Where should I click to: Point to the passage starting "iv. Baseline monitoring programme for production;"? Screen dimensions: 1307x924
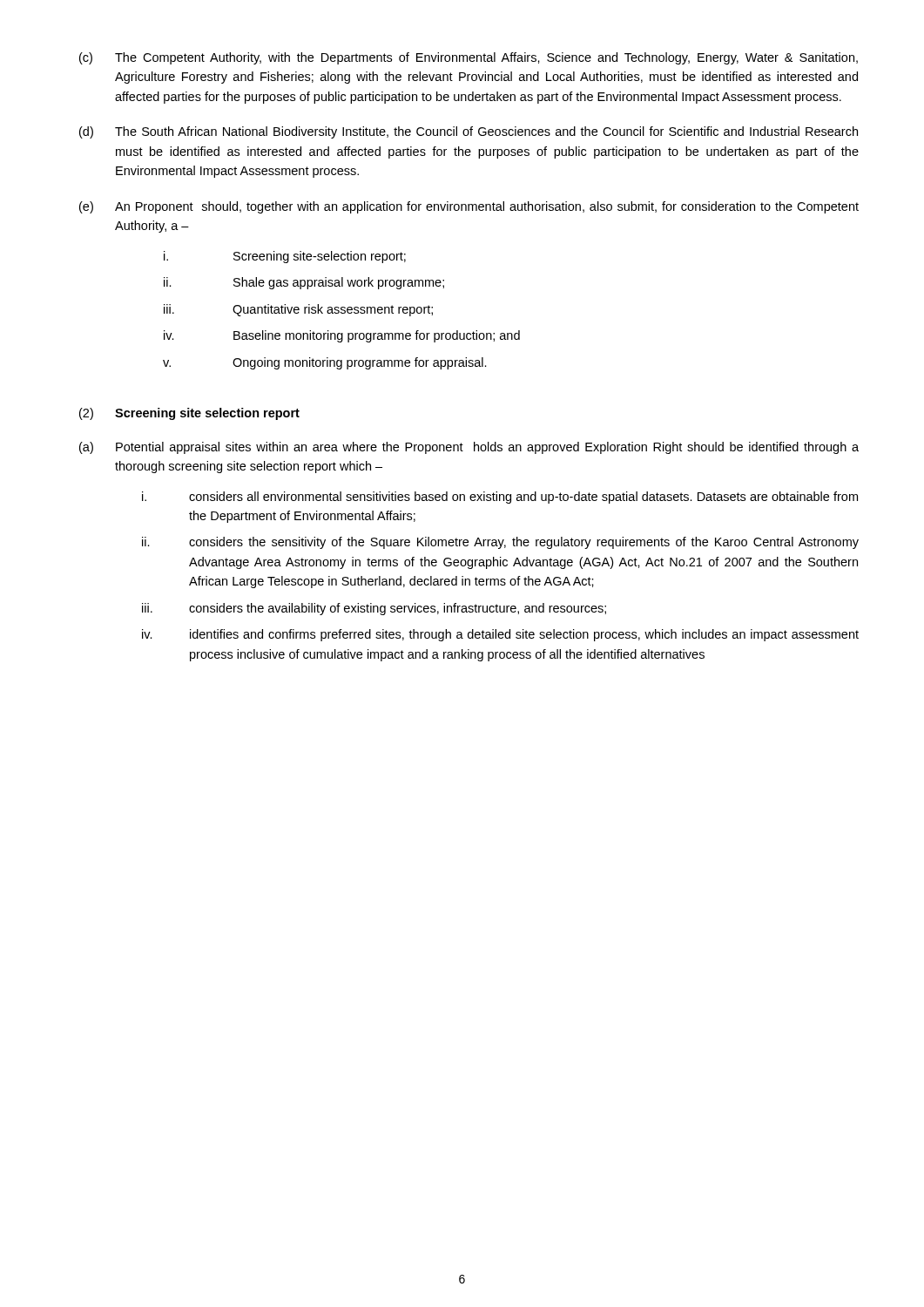487,336
